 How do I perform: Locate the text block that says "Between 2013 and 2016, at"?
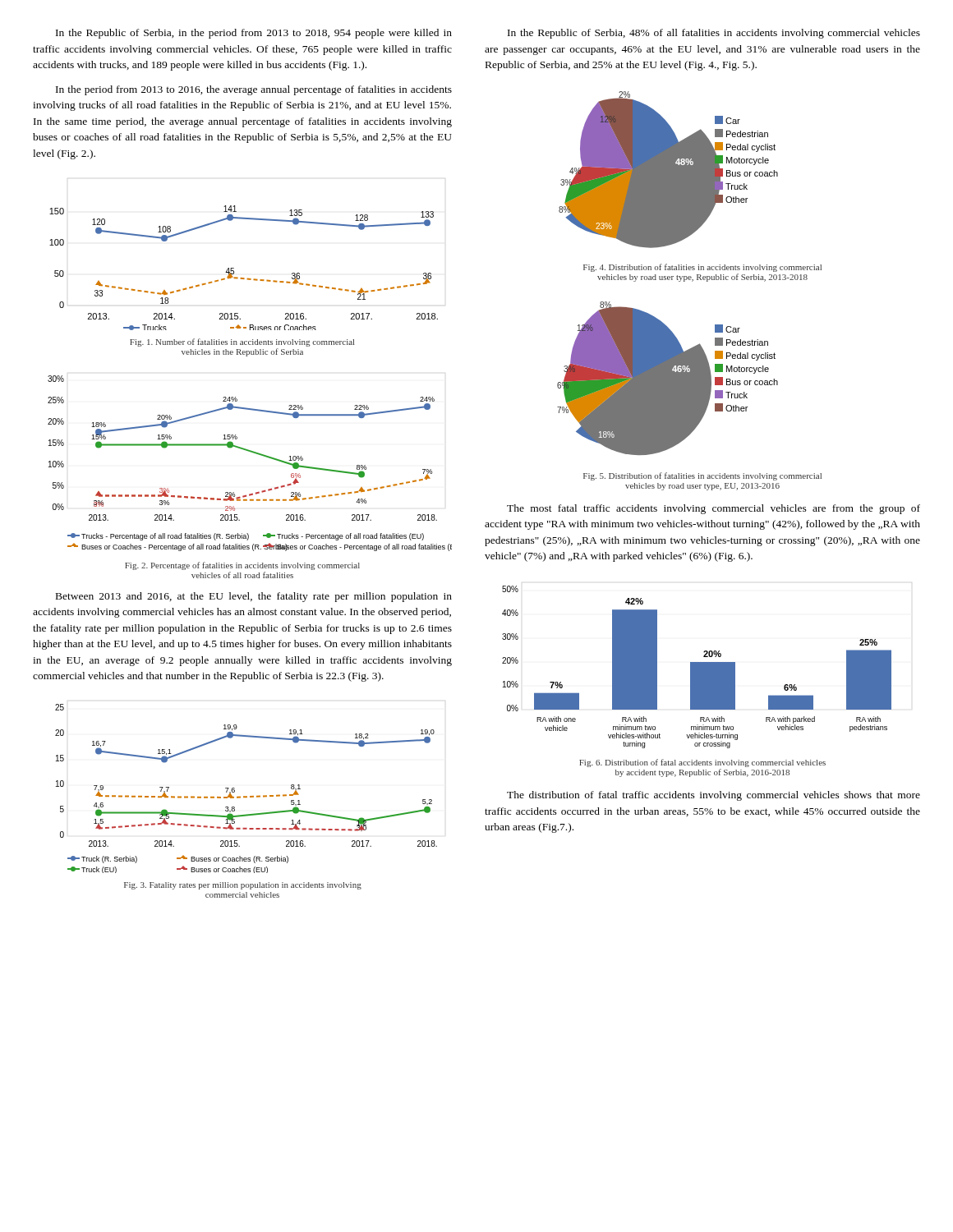(x=242, y=636)
